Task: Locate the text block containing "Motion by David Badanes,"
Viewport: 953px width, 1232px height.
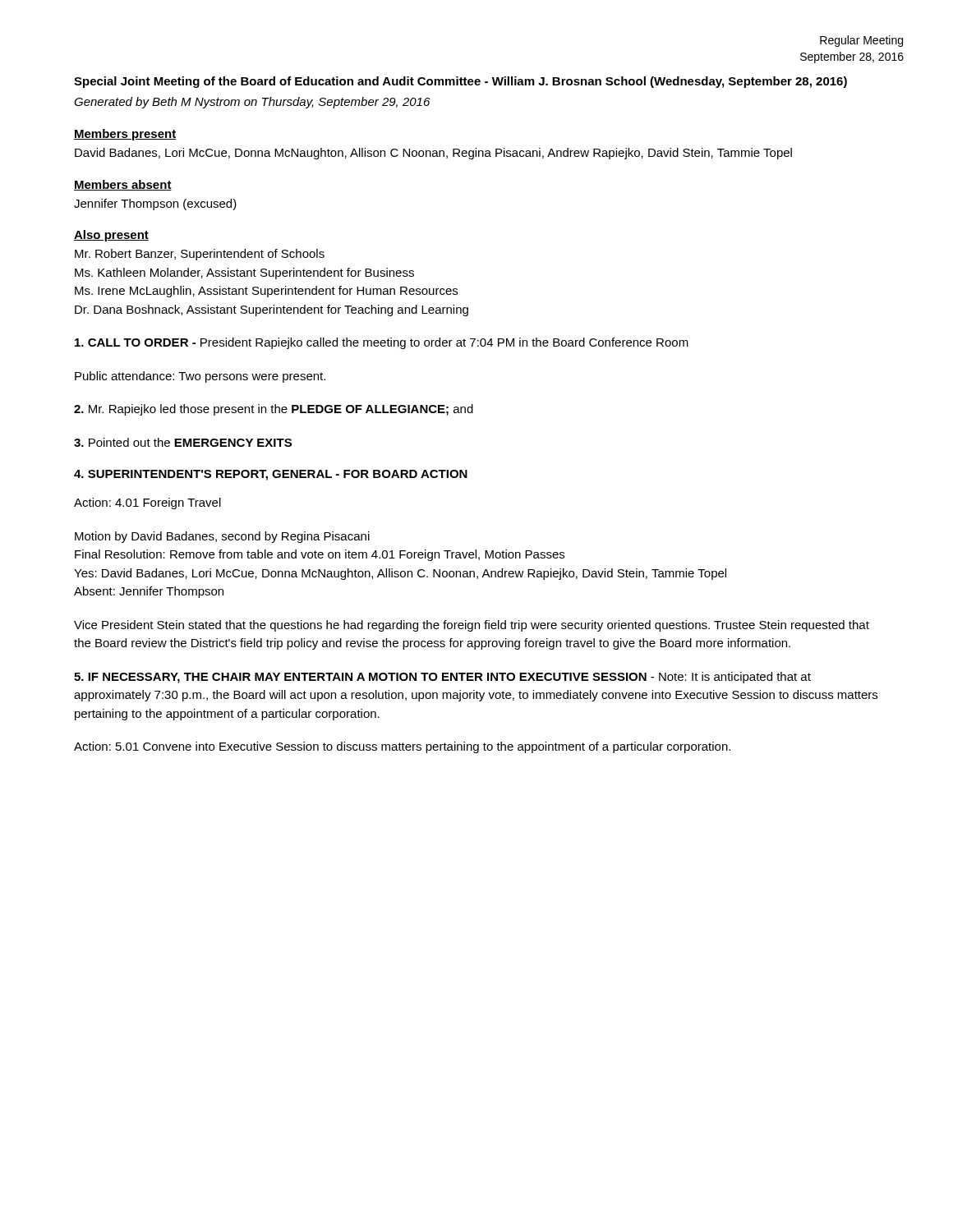Action: point(401,563)
